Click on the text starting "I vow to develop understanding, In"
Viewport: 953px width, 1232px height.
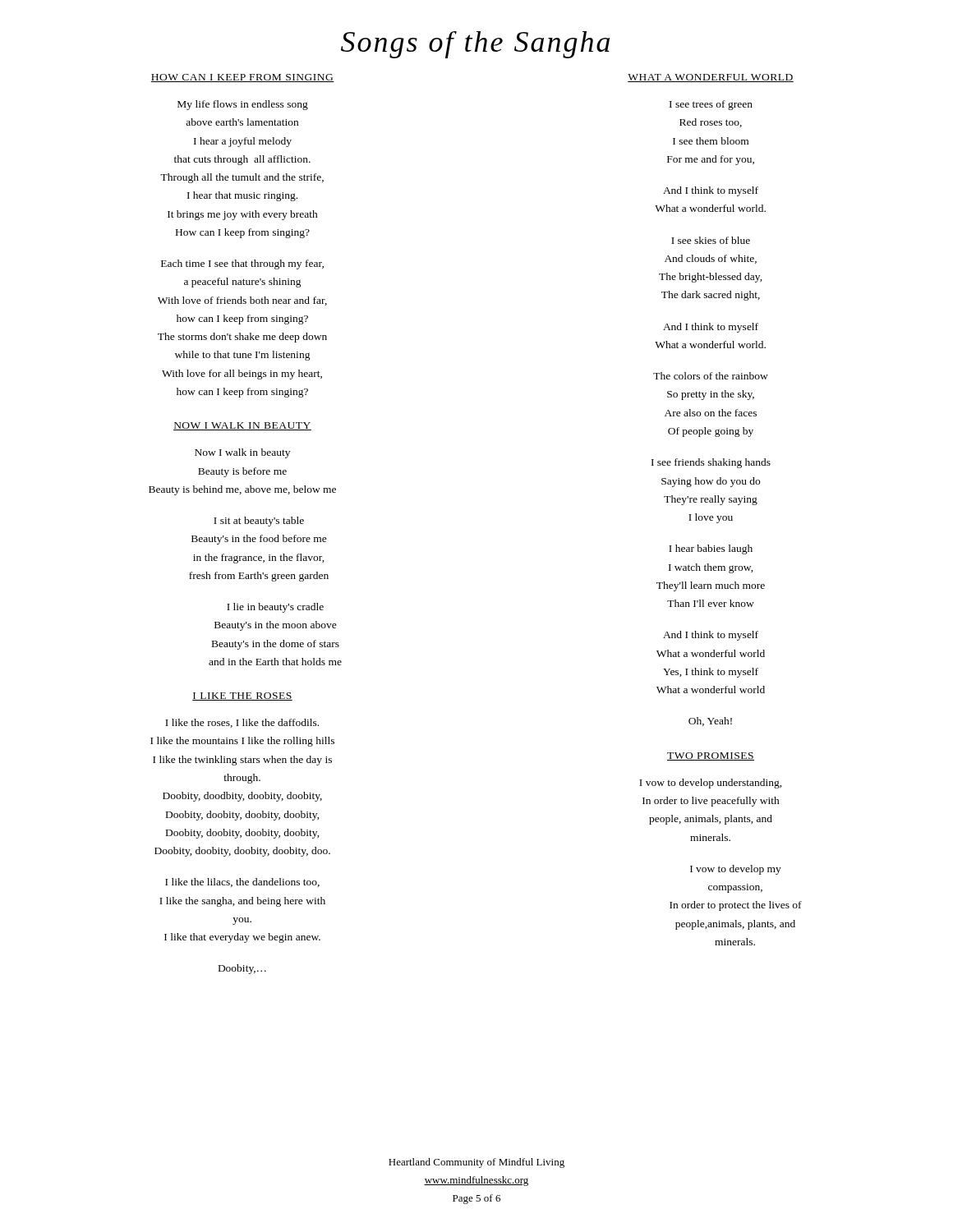click(x=711, y=809)
